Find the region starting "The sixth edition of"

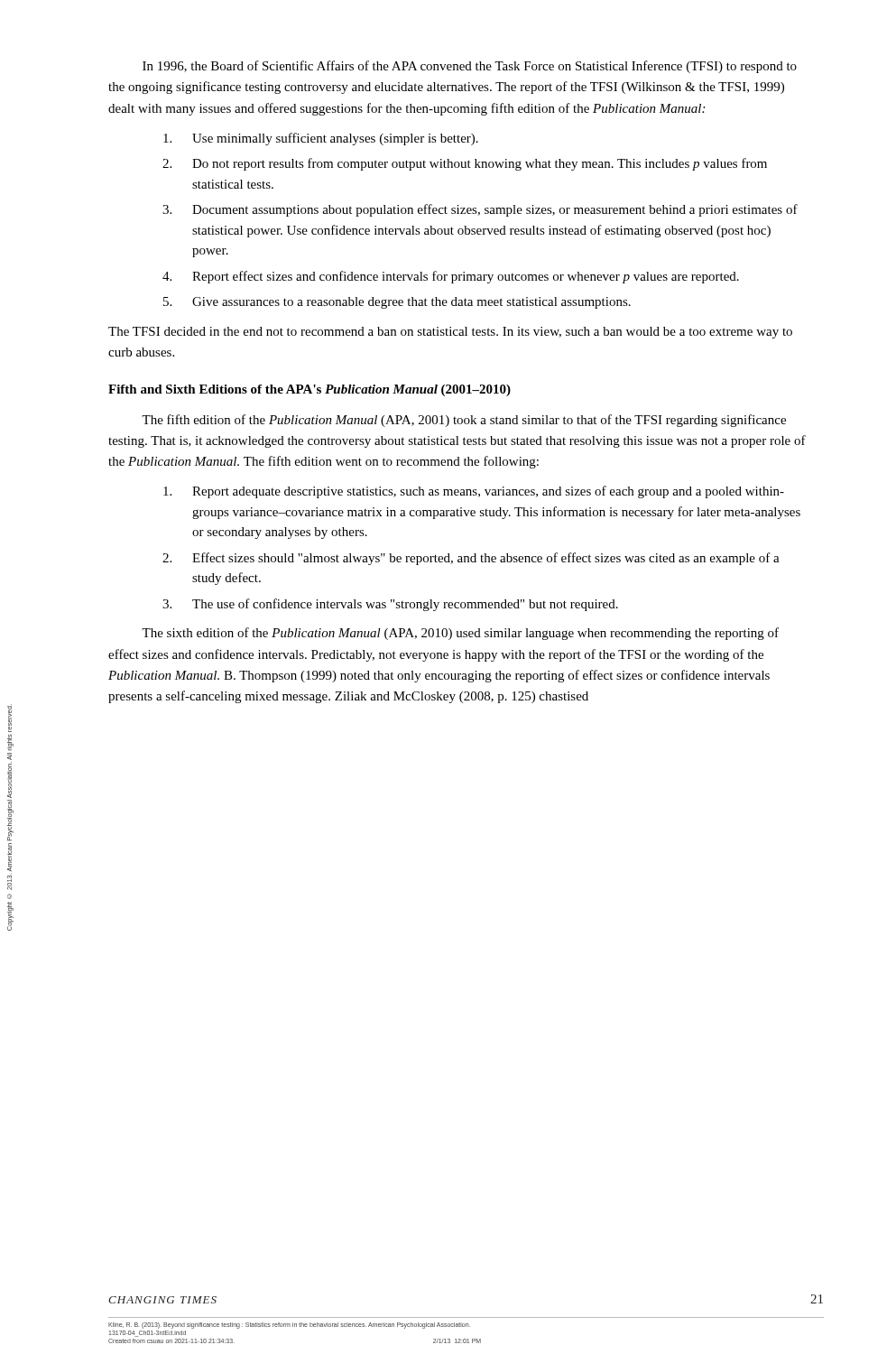458,665
